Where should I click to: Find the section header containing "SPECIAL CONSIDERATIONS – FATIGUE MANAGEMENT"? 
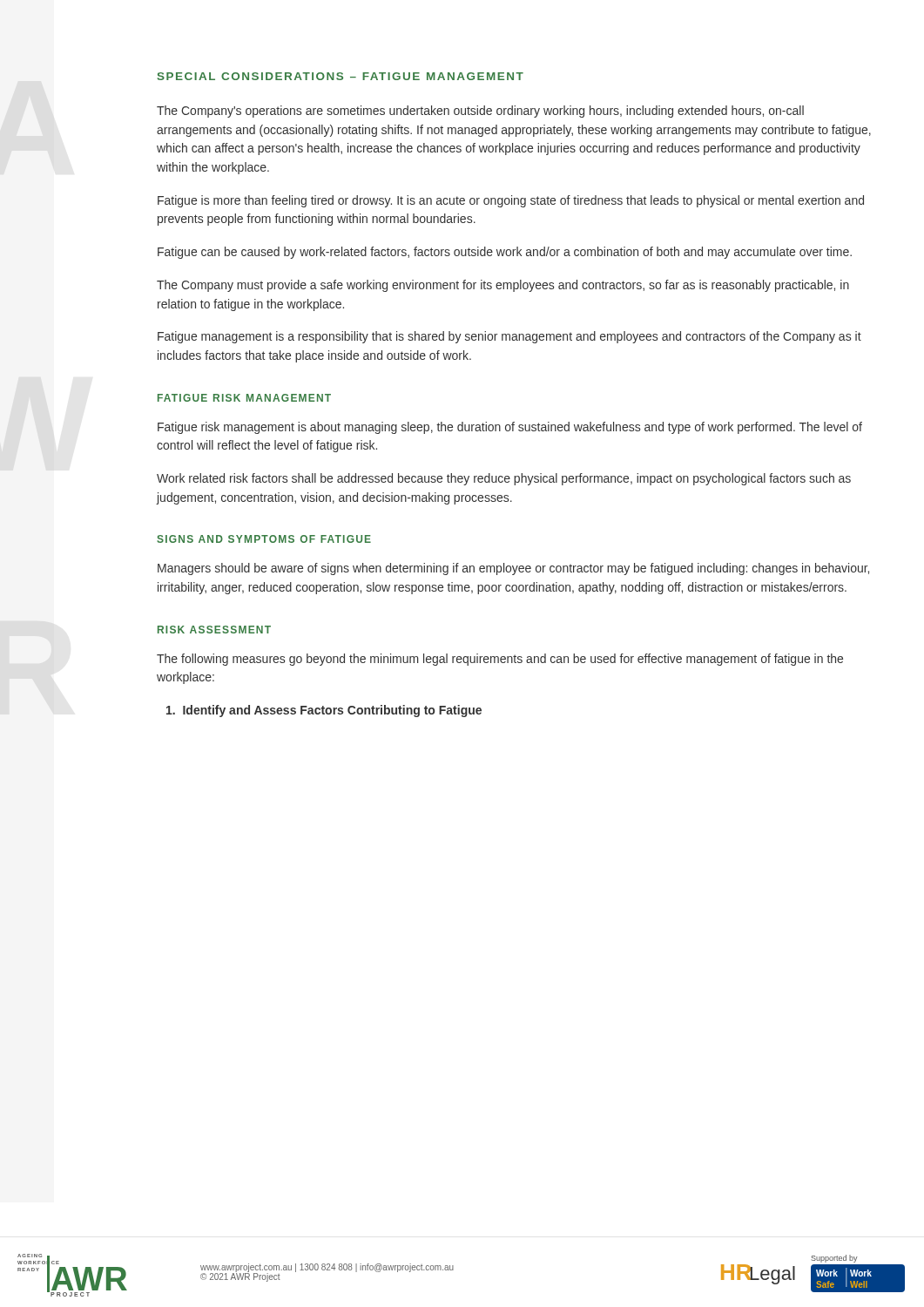341,76
